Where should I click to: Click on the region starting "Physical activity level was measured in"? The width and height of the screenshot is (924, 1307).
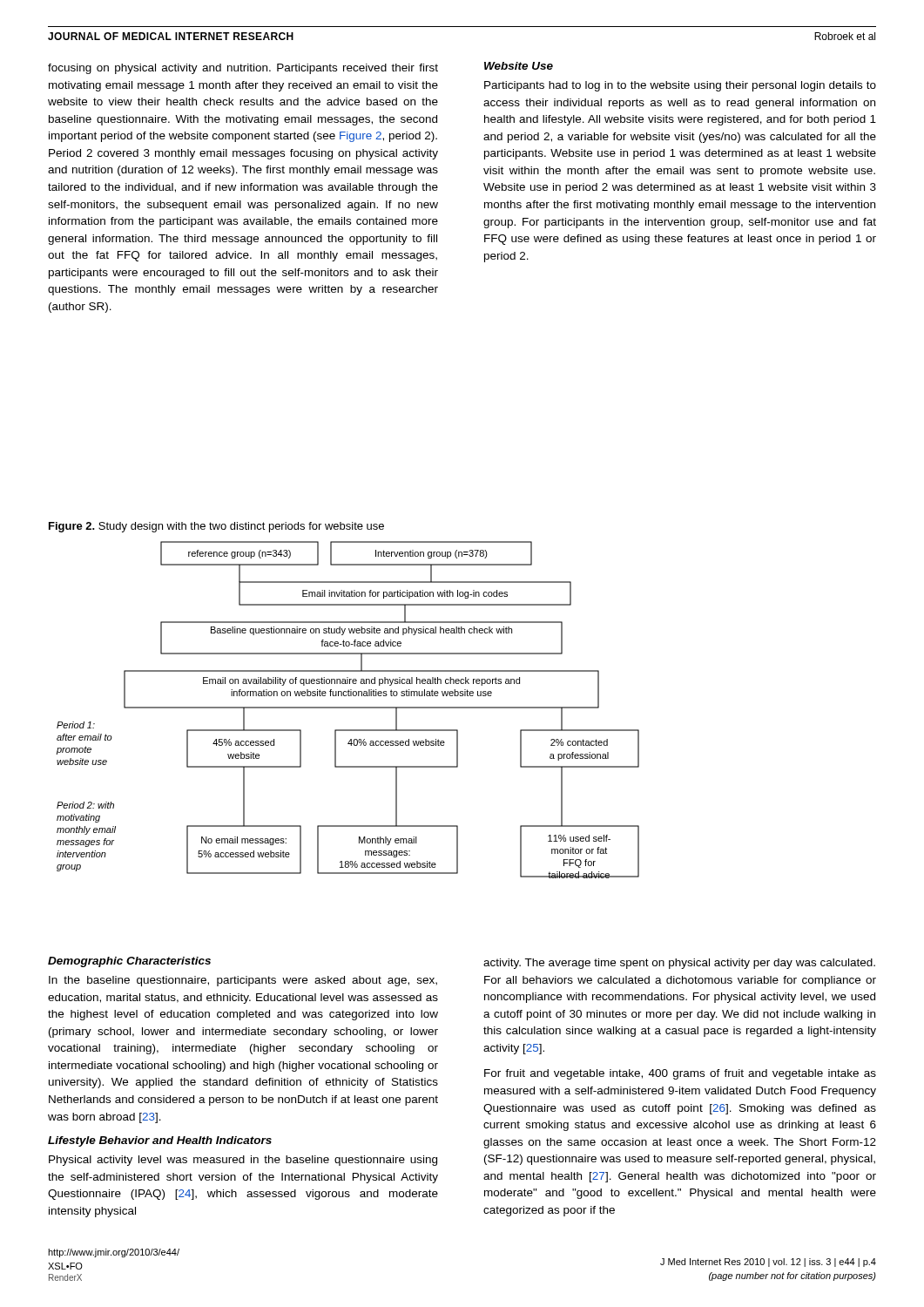pyautogui.click(x=243, y=1185)
